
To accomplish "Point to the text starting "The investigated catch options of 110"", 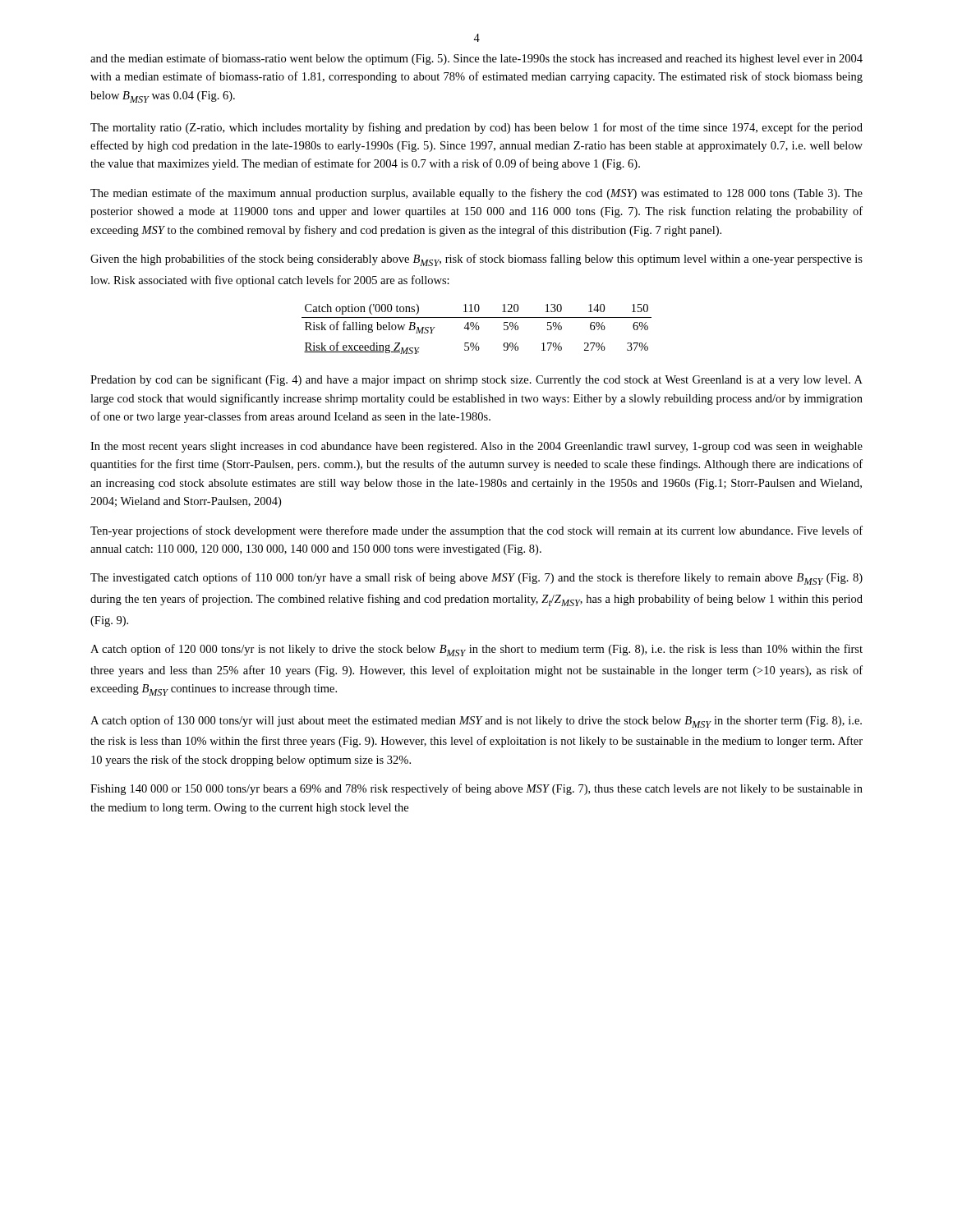I will click(476, 599).
